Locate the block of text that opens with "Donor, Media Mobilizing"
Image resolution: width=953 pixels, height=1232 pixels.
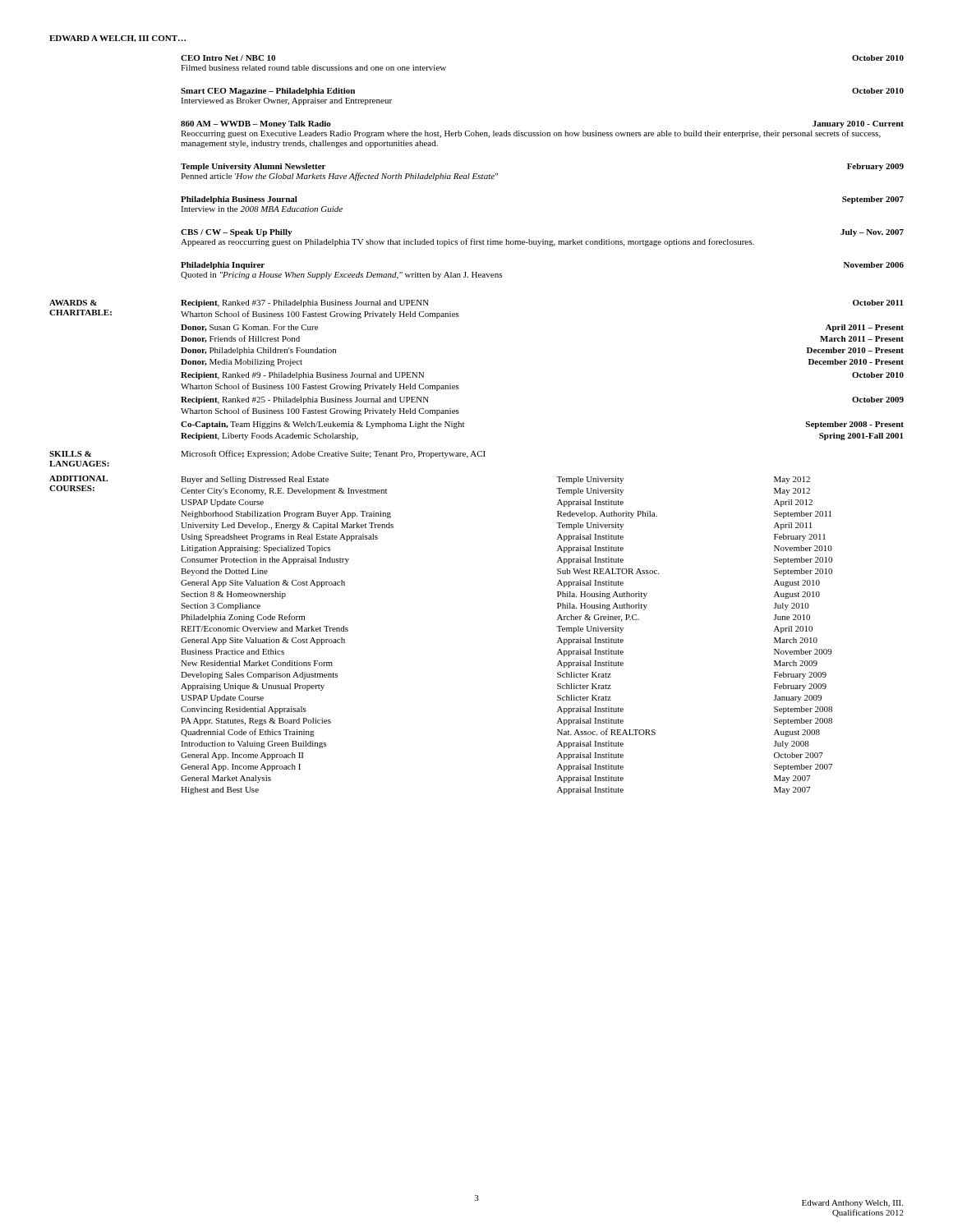240,363
